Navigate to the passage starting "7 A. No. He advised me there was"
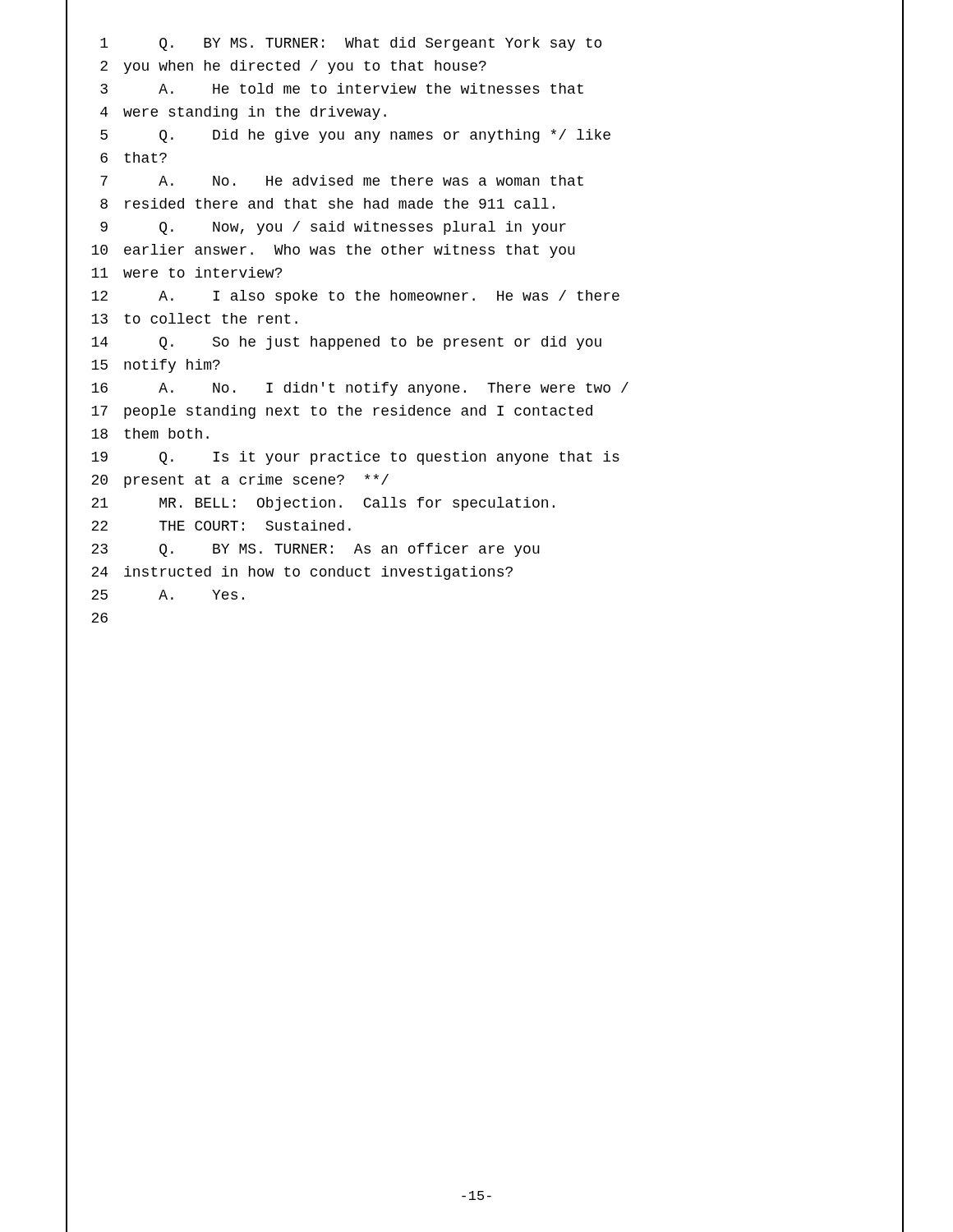The width and height of the screenshot is (953, 1232). [x=485, y=182]
